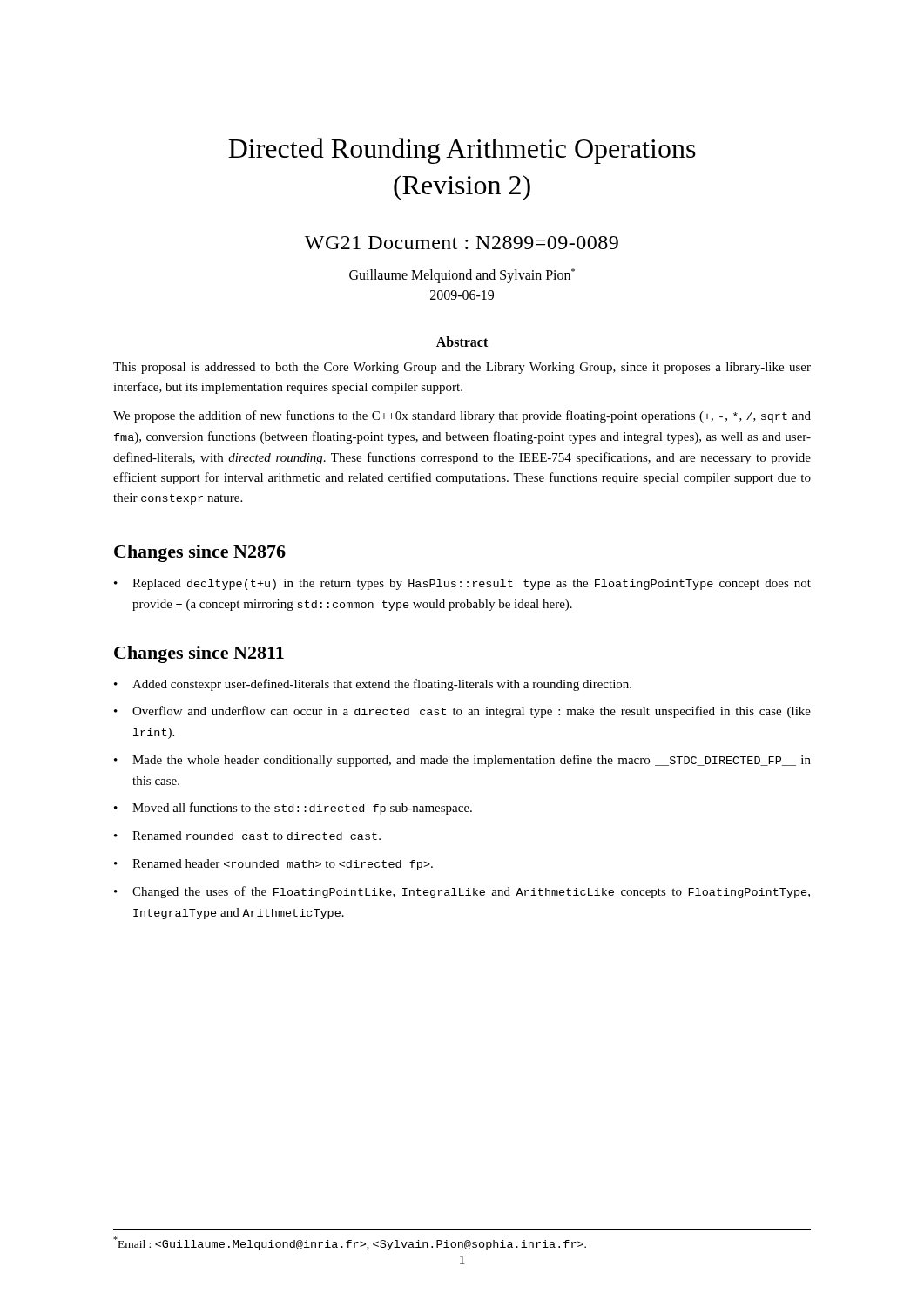Locate the list item that says "• Renamed header to"
Viewport: 924px width, 1307px height.
(273, 865)
